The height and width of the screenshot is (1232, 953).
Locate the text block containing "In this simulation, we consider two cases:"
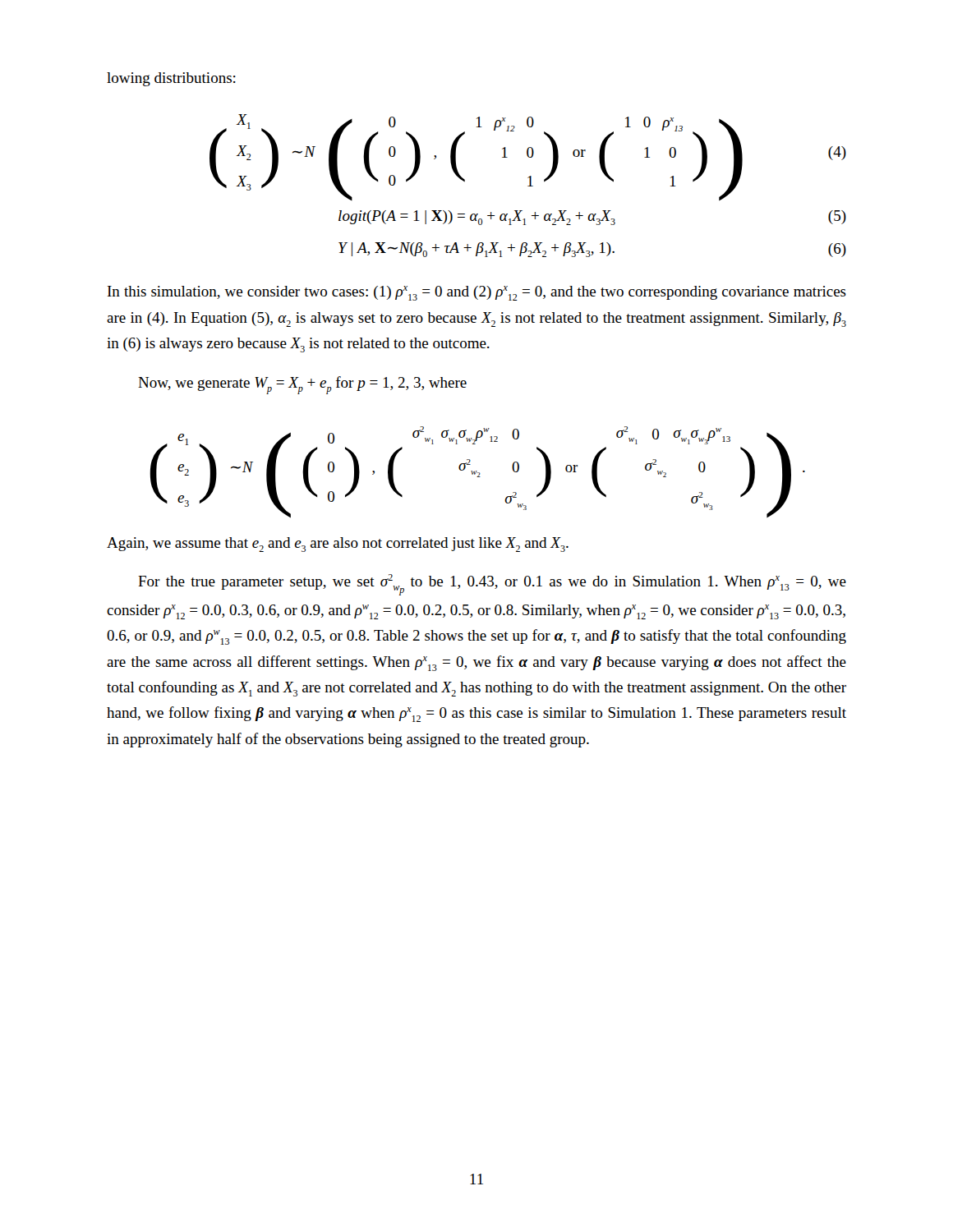point(476,318)
